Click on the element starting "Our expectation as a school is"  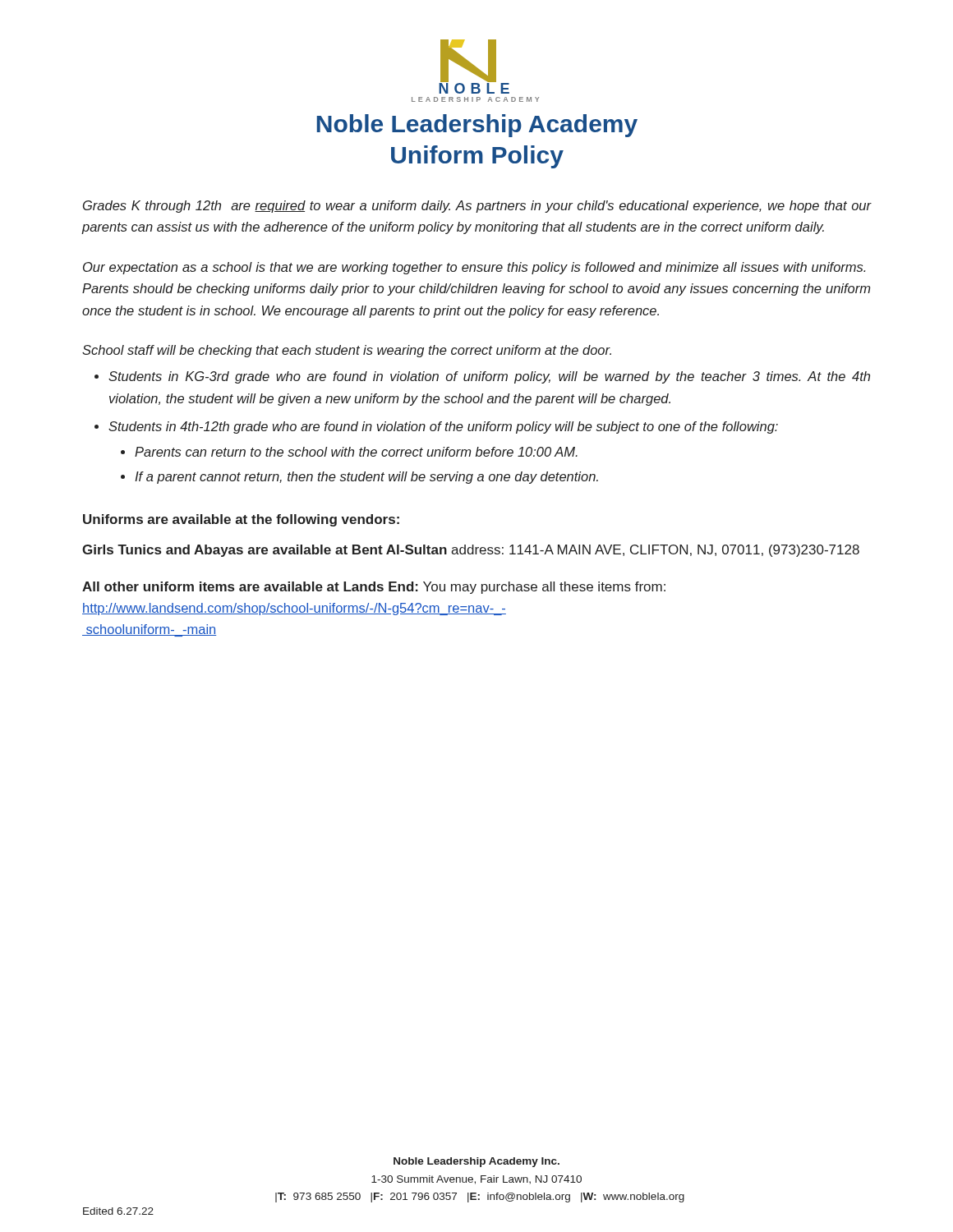pyautogui.click(x=476, y=288)
